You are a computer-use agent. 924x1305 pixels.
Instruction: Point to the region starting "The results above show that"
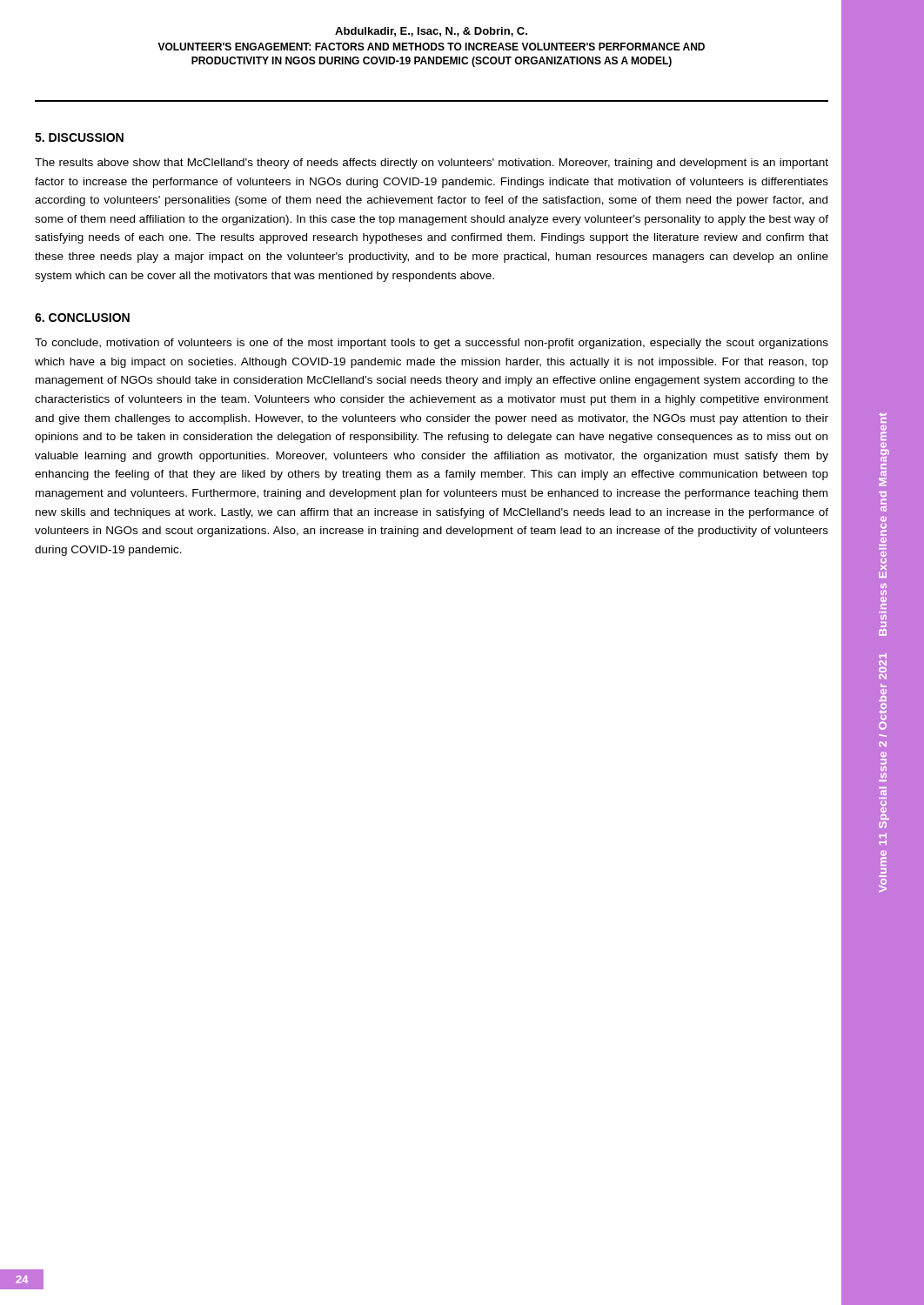(x=432, y=219)
